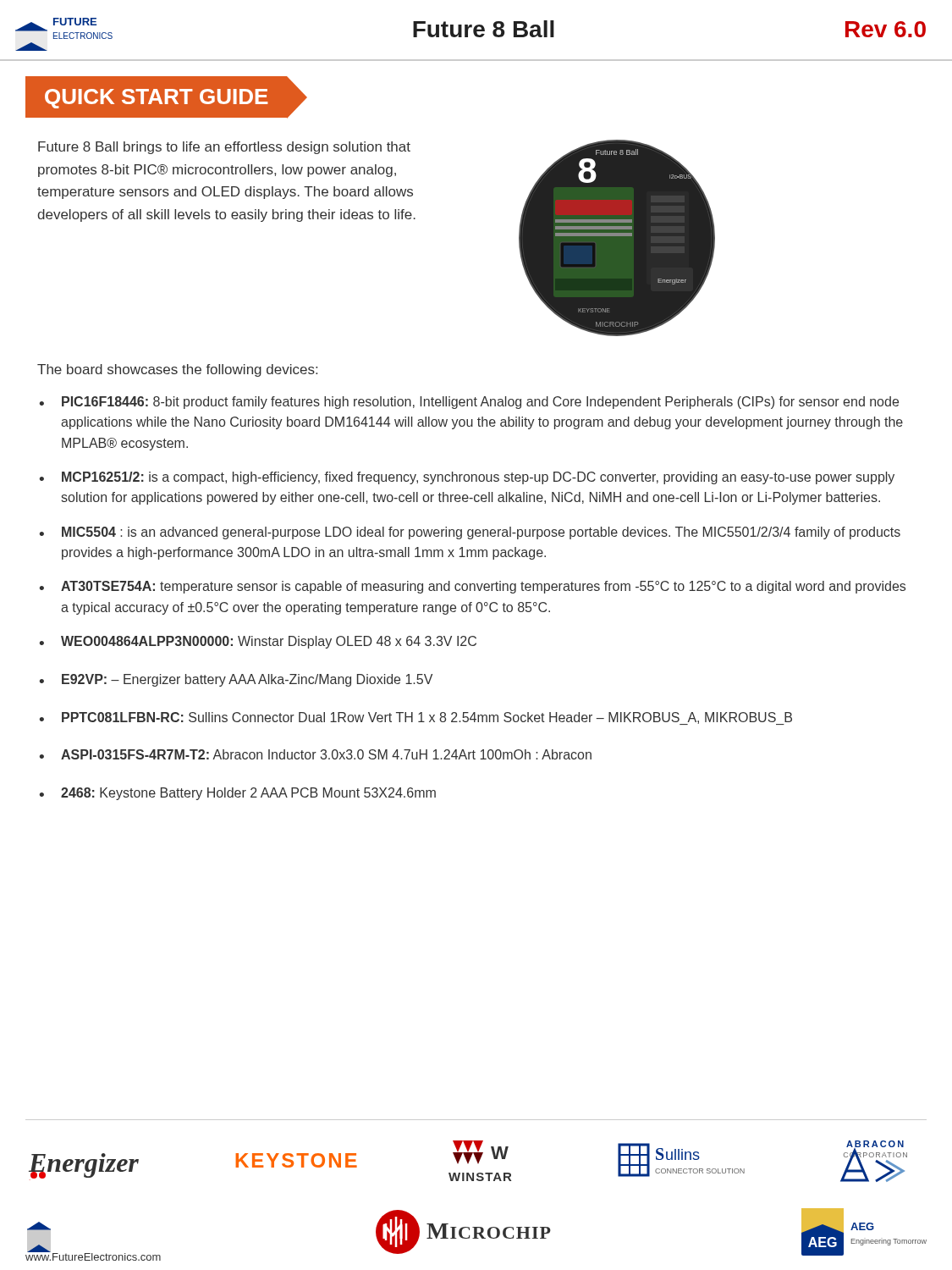Find the block on this page that starts "• 2468: Keystone"
The image size is (952, 1270).
click(x=237, y=796)
